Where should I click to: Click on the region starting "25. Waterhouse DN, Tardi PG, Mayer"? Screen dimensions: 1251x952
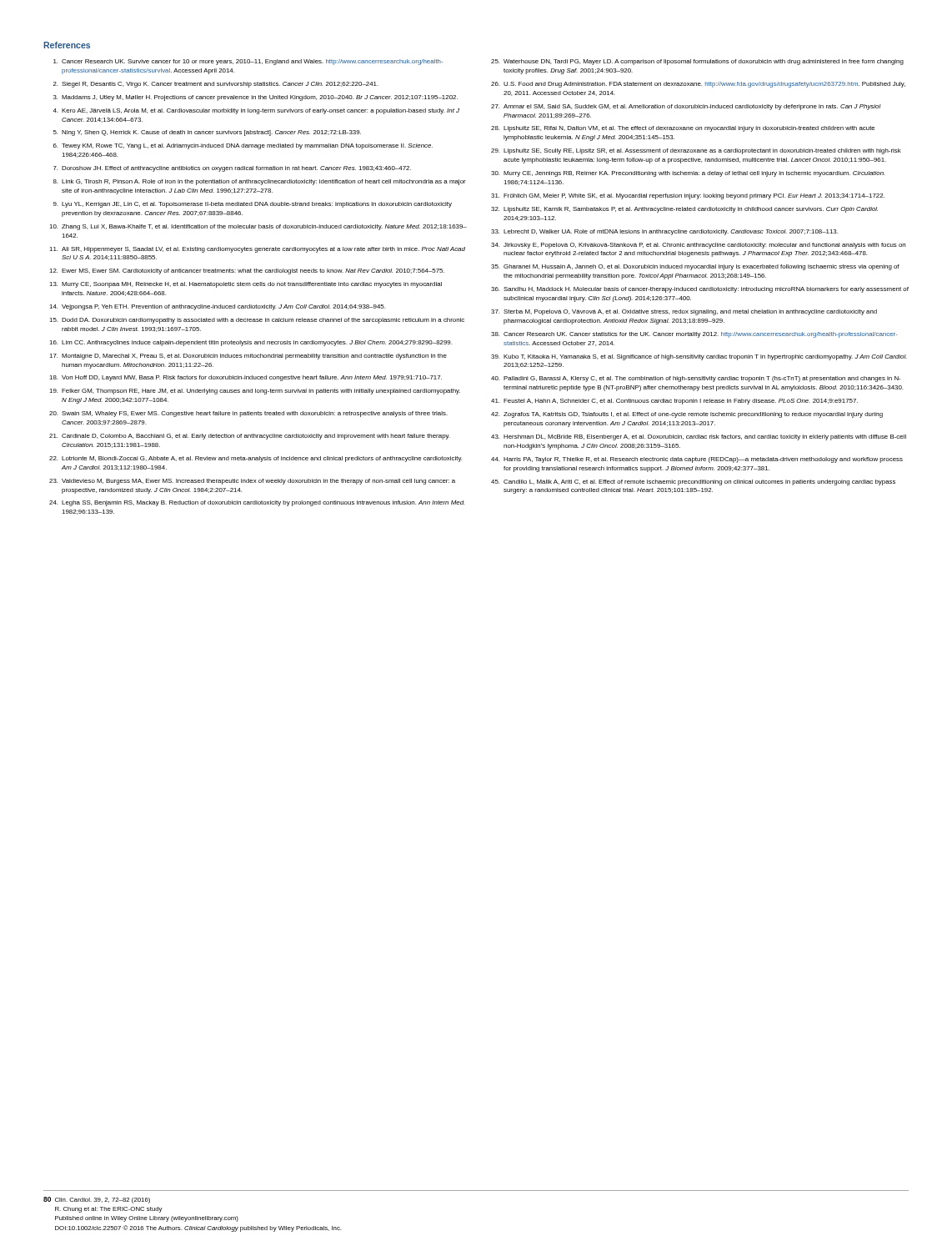tap(697, 277)
